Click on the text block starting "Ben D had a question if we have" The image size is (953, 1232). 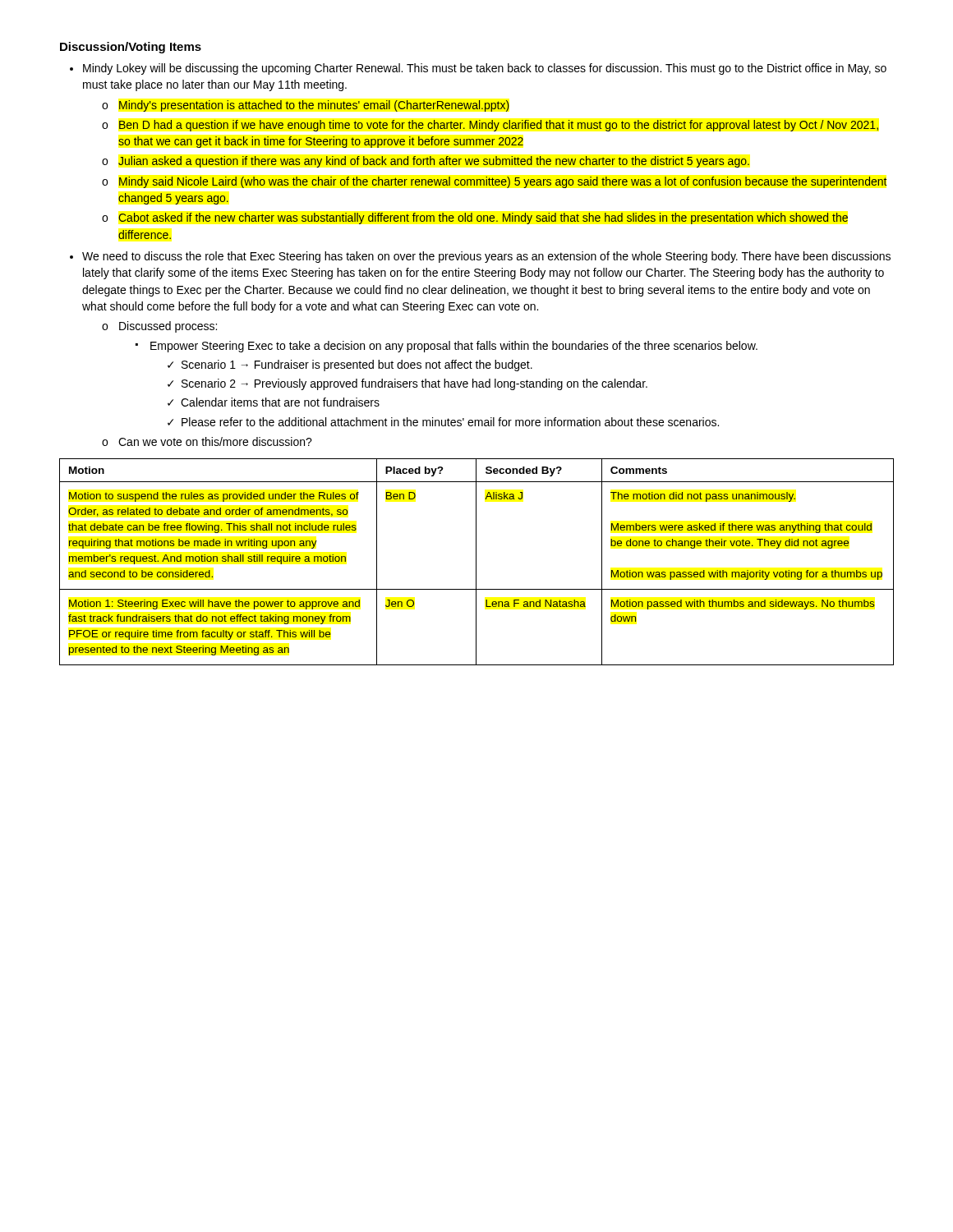click(x=499, y=133)
